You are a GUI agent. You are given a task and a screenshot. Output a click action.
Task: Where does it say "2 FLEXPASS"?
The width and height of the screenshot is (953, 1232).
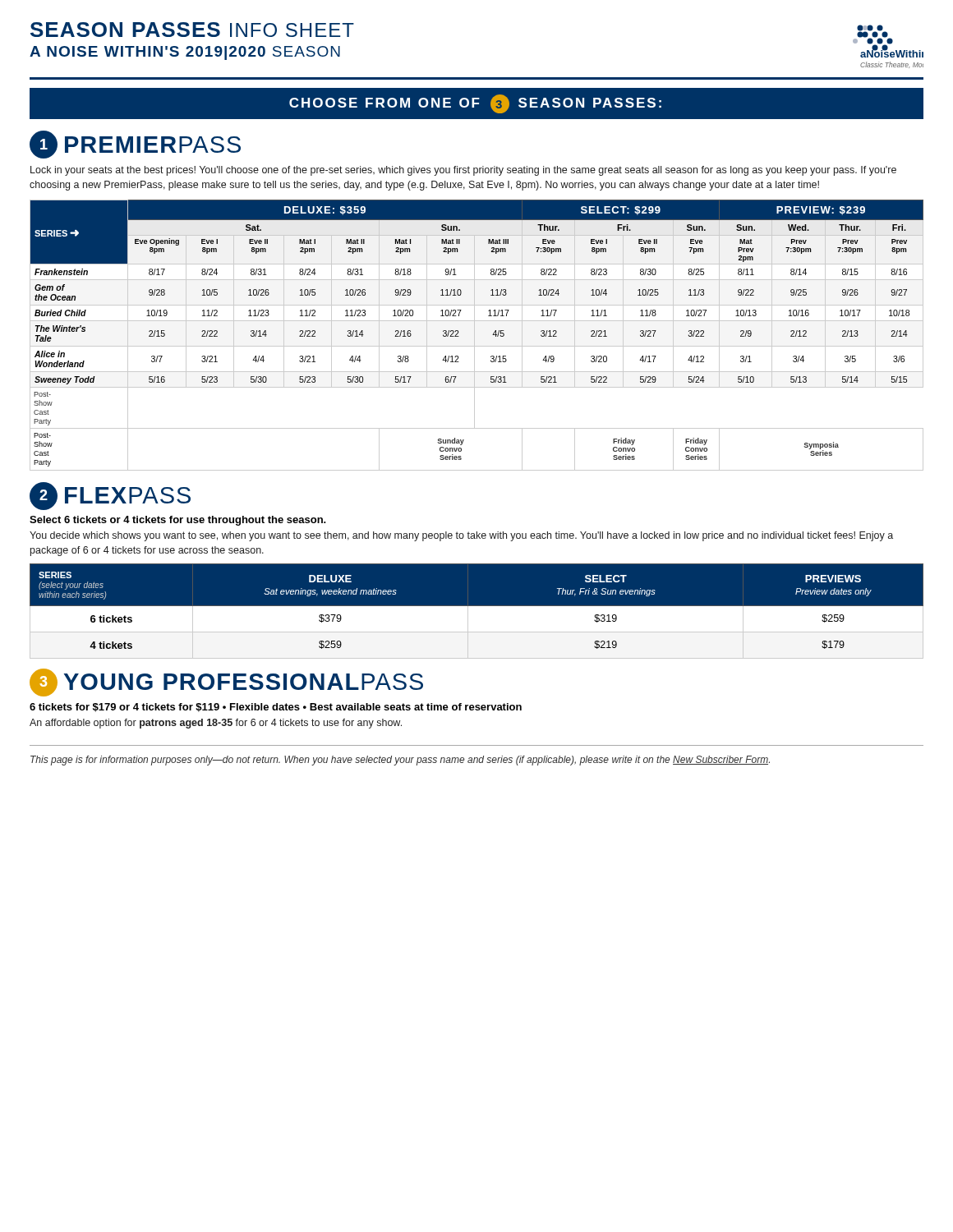(111, 496)
